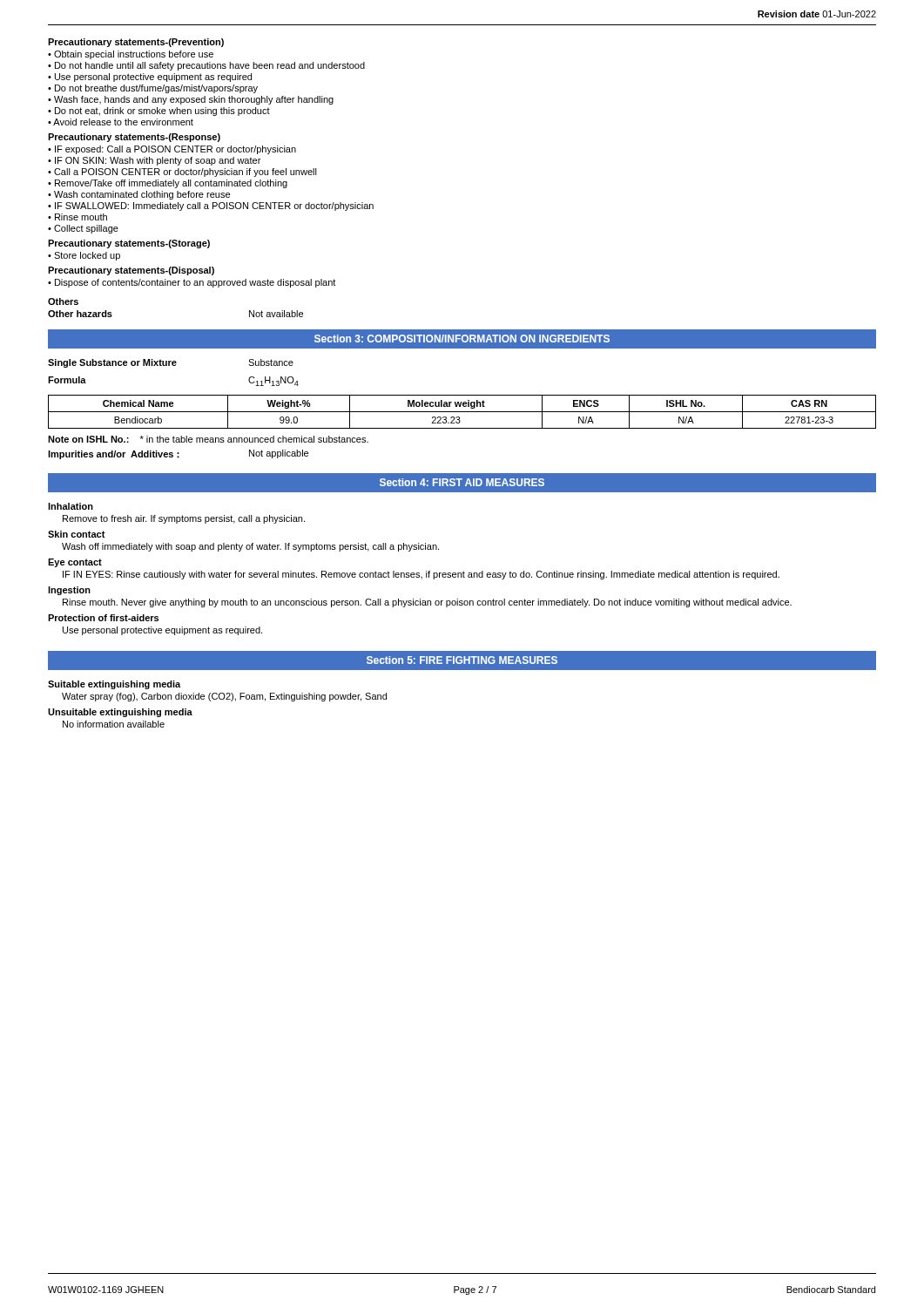Find the section header containing "Precautionary statements-(Response)"
The width and height of the screenshot is (924, 1307).
tap(134, 137)
